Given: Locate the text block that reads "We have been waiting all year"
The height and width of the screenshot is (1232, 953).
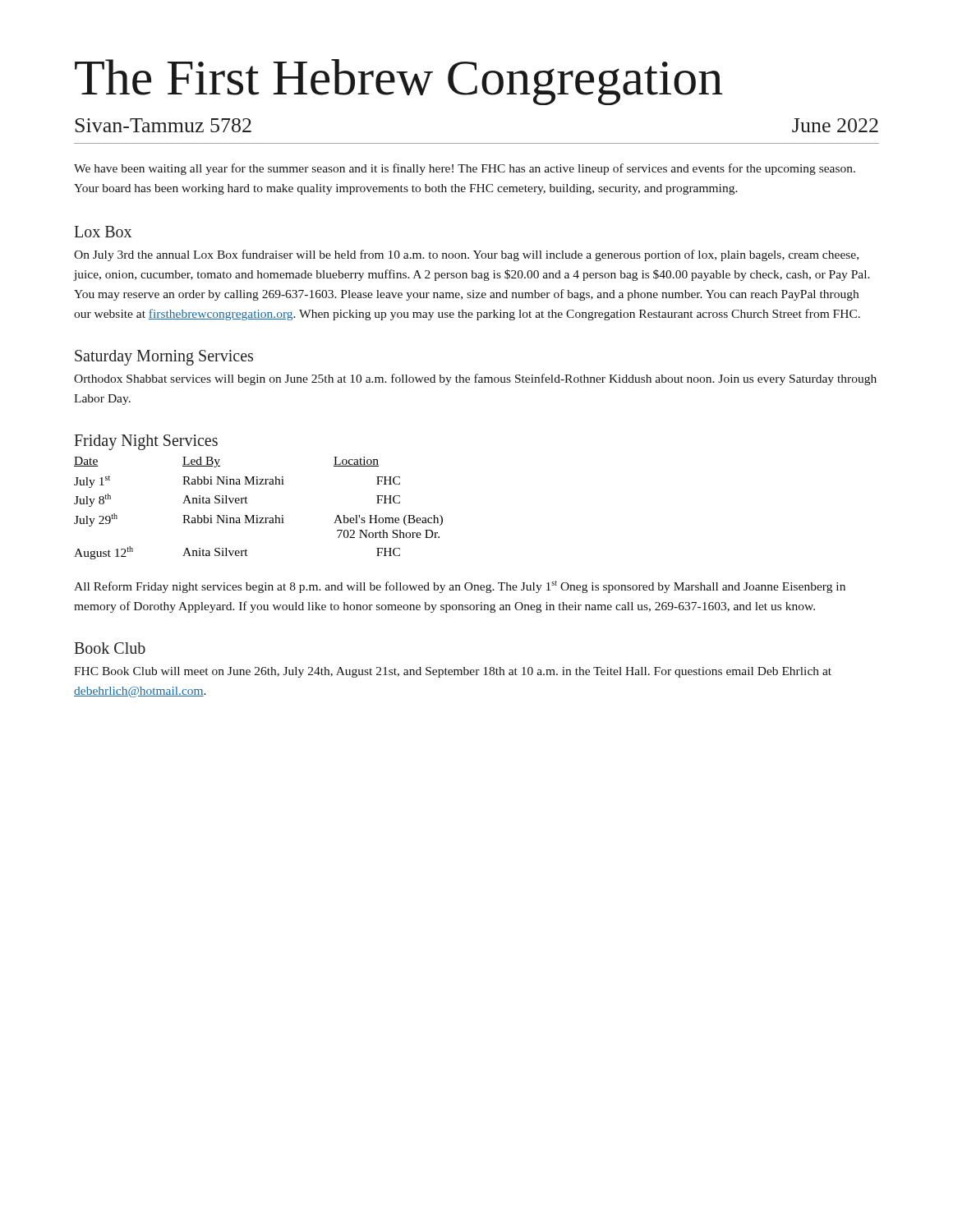Looking at the screenshot, I should click(476, 178).
